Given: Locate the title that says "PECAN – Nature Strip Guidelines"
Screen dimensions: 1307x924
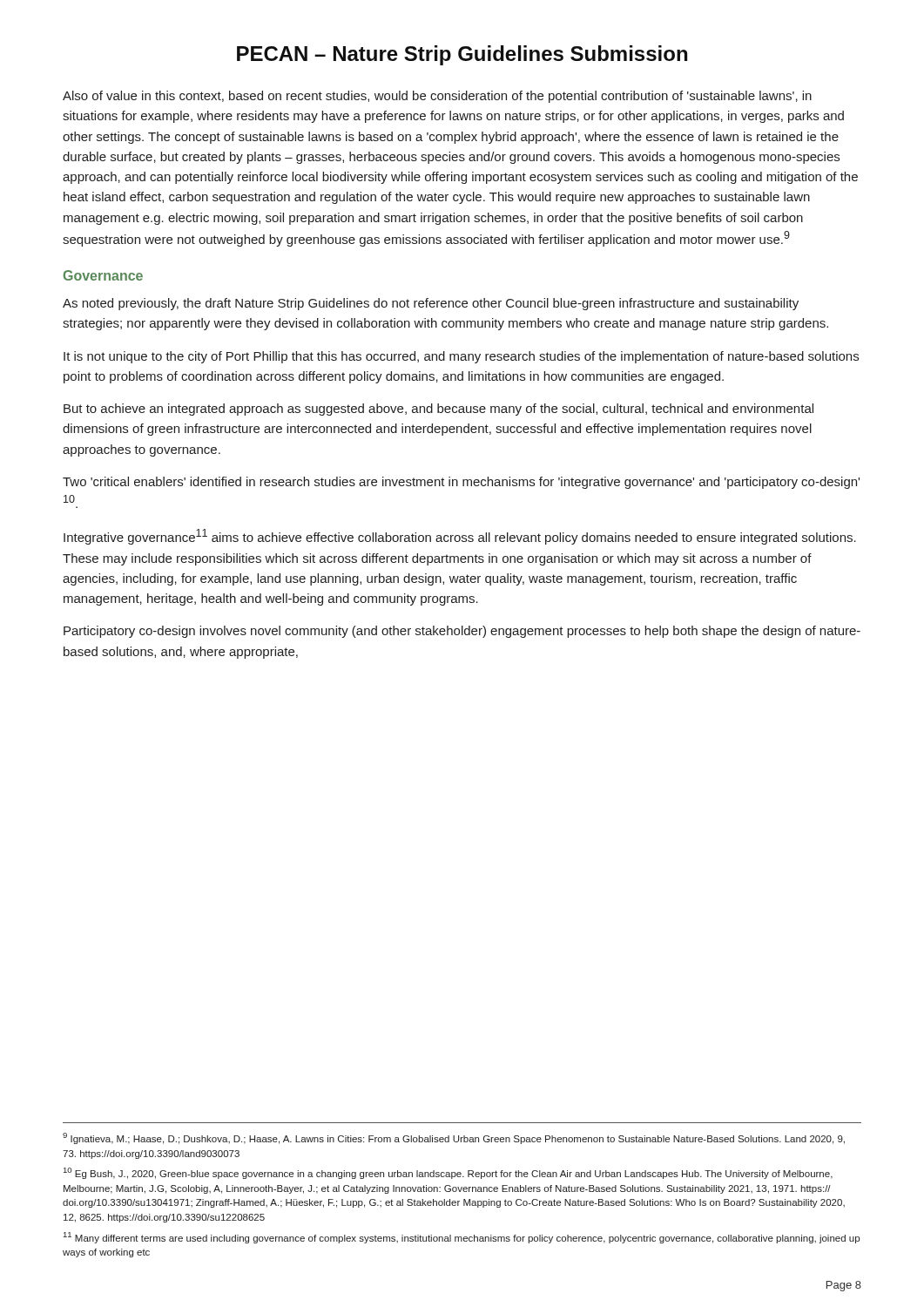Looking at the screenshot, I should pyautogui.click(x=462, y=54).
